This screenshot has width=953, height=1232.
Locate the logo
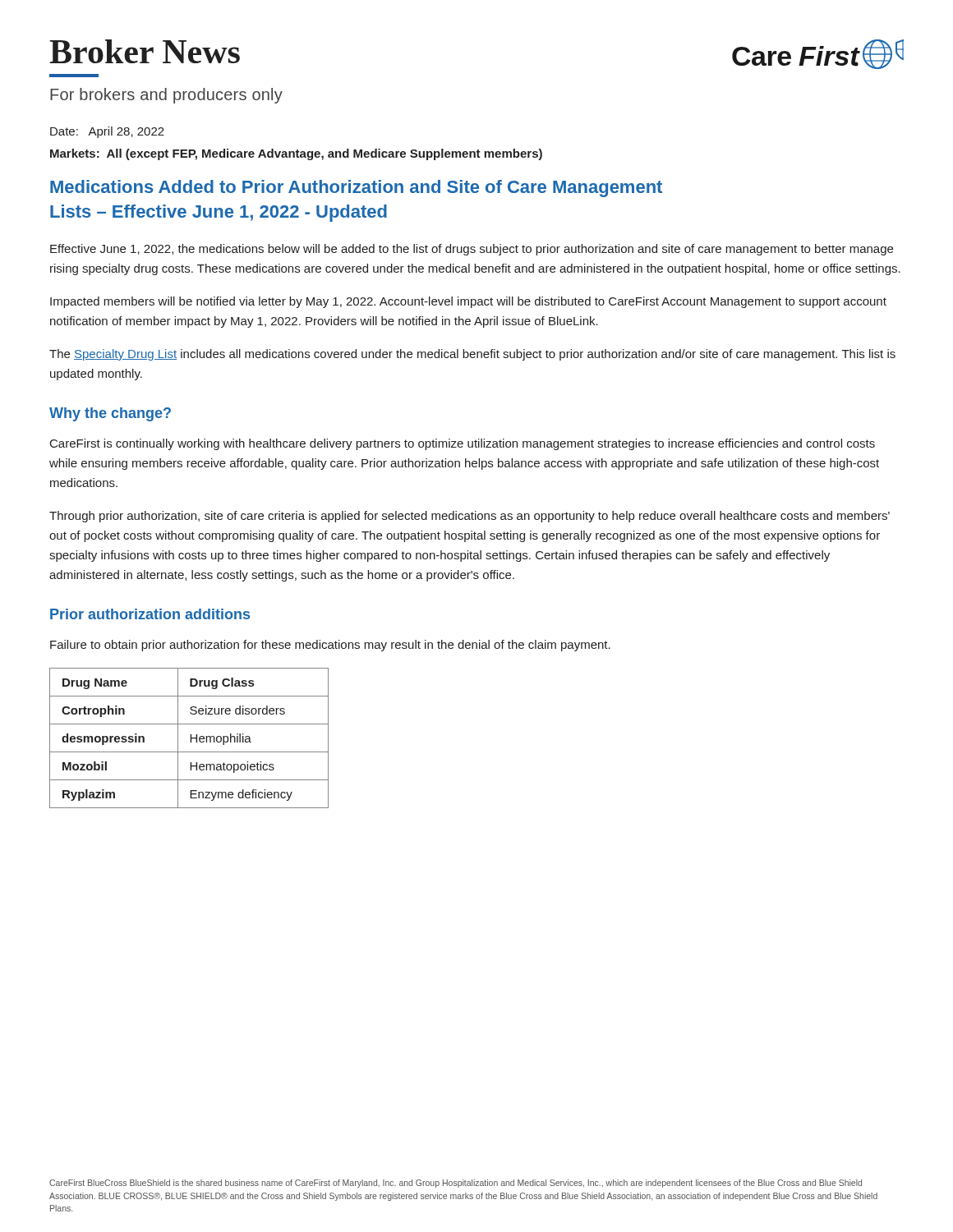[817, 58]
